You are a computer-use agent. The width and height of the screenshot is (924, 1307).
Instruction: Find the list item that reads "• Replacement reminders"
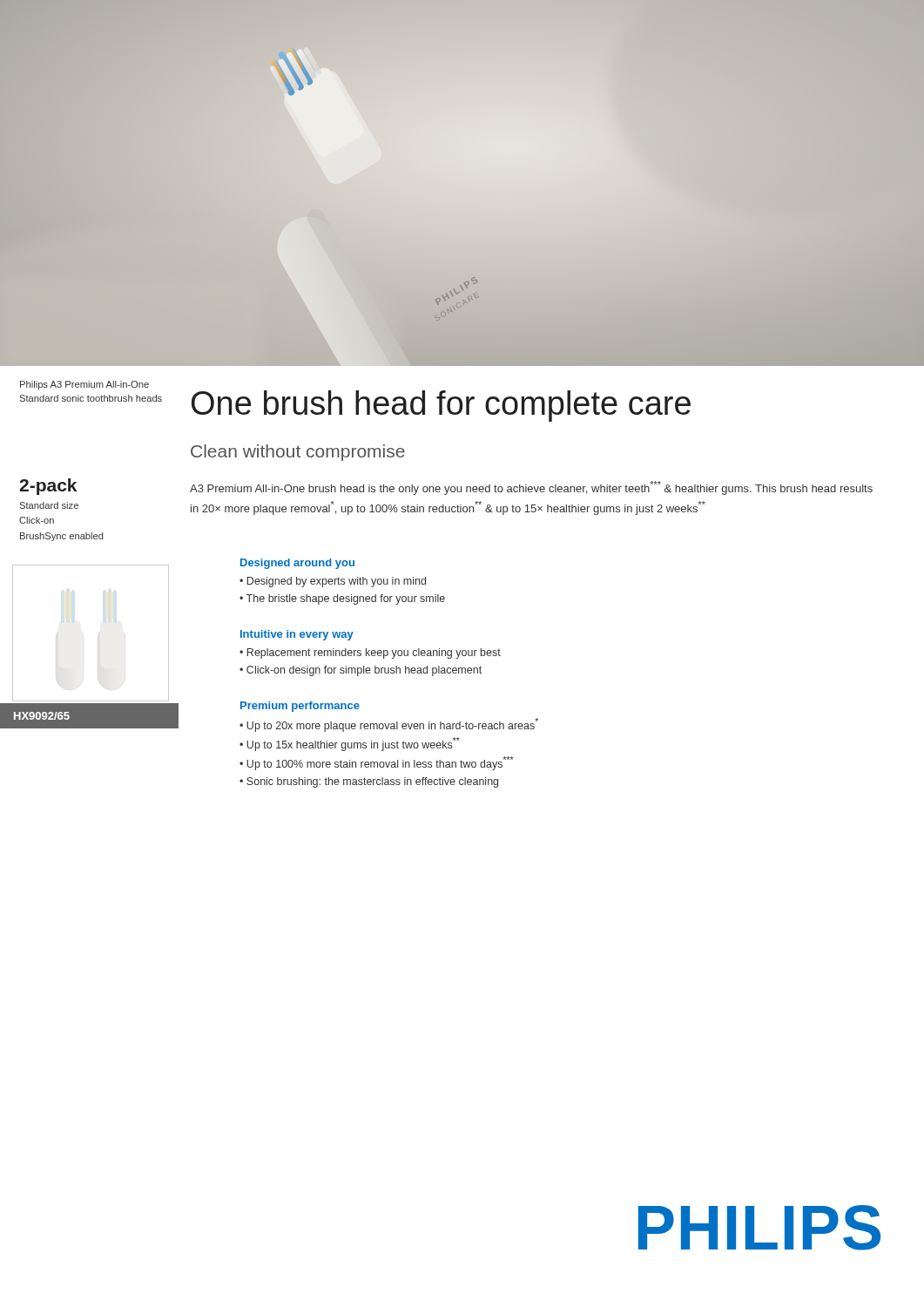click(x=370, y=653)
